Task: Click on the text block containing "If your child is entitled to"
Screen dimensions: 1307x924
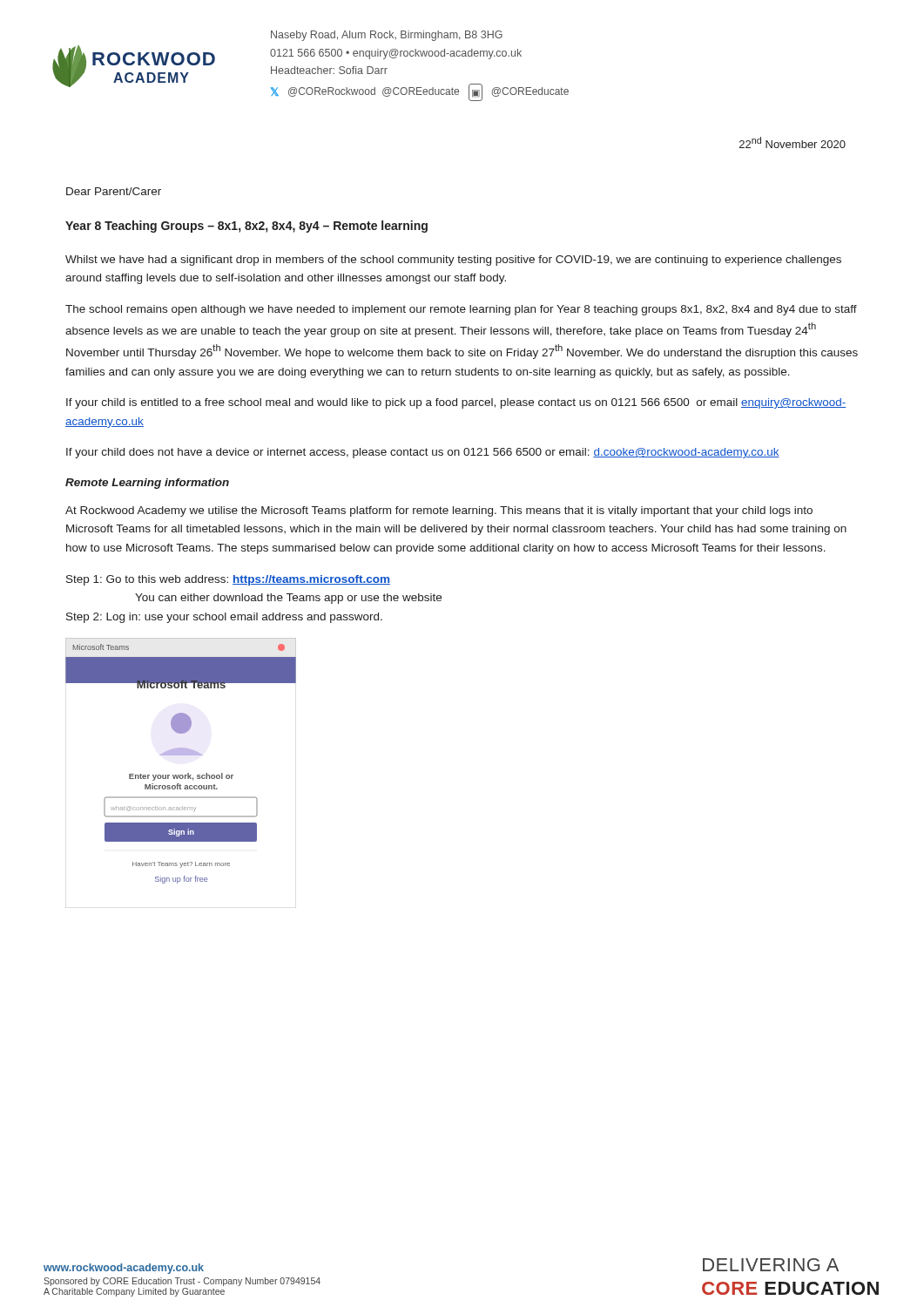Action: 456,412
